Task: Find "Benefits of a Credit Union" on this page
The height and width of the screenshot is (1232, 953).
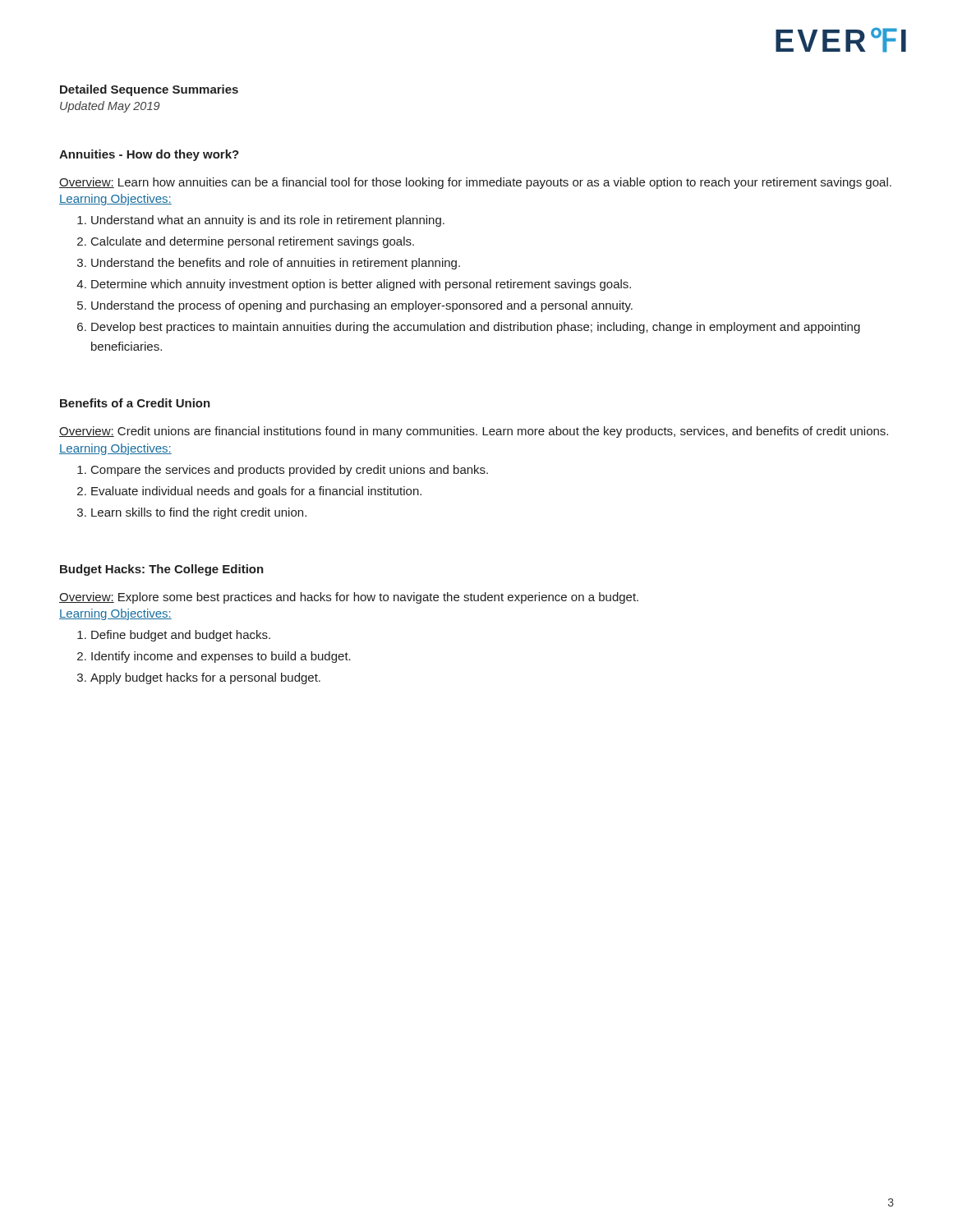Action: point(135,403)
